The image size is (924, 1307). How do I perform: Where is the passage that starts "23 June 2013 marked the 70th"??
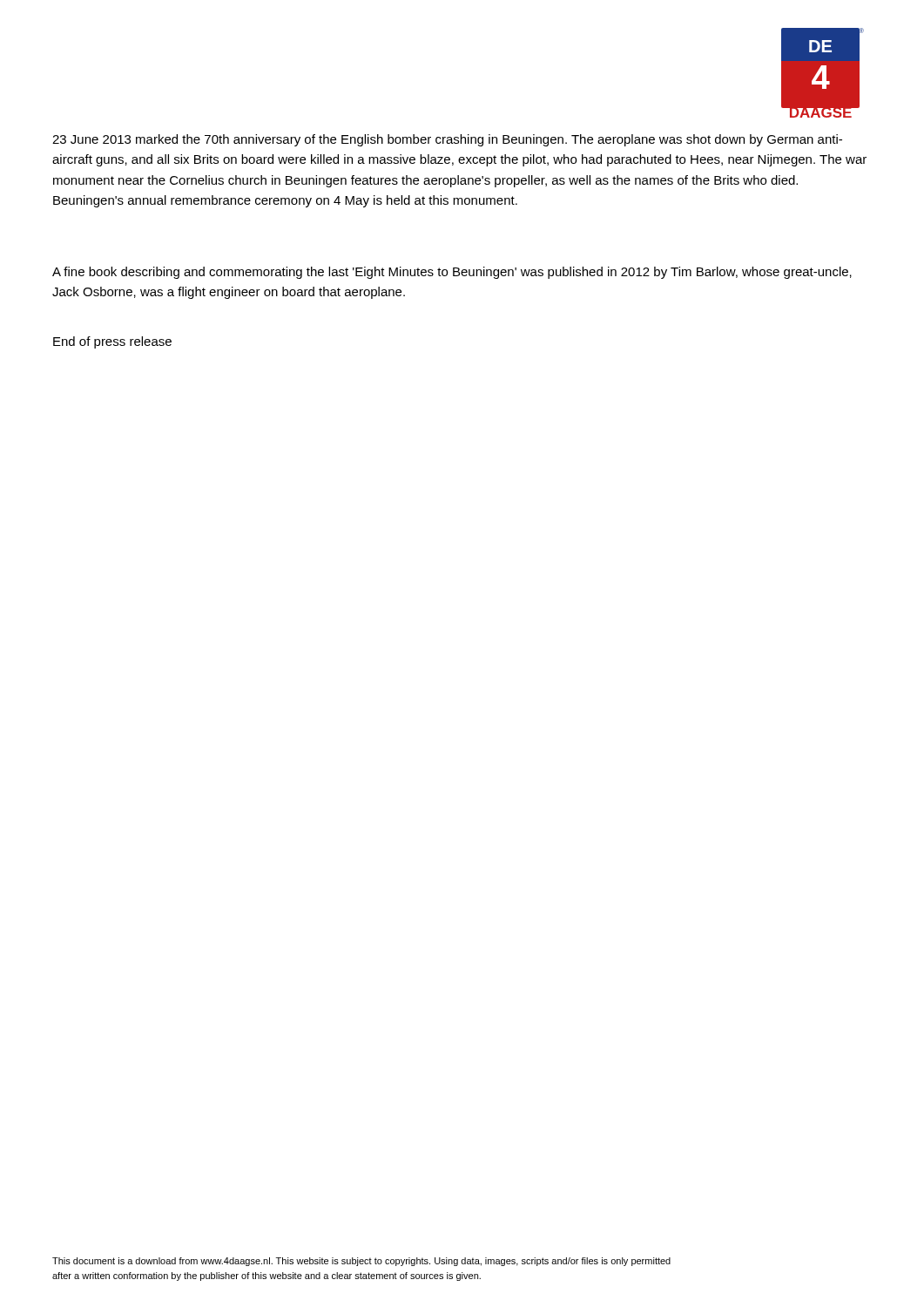pos(460,169)
